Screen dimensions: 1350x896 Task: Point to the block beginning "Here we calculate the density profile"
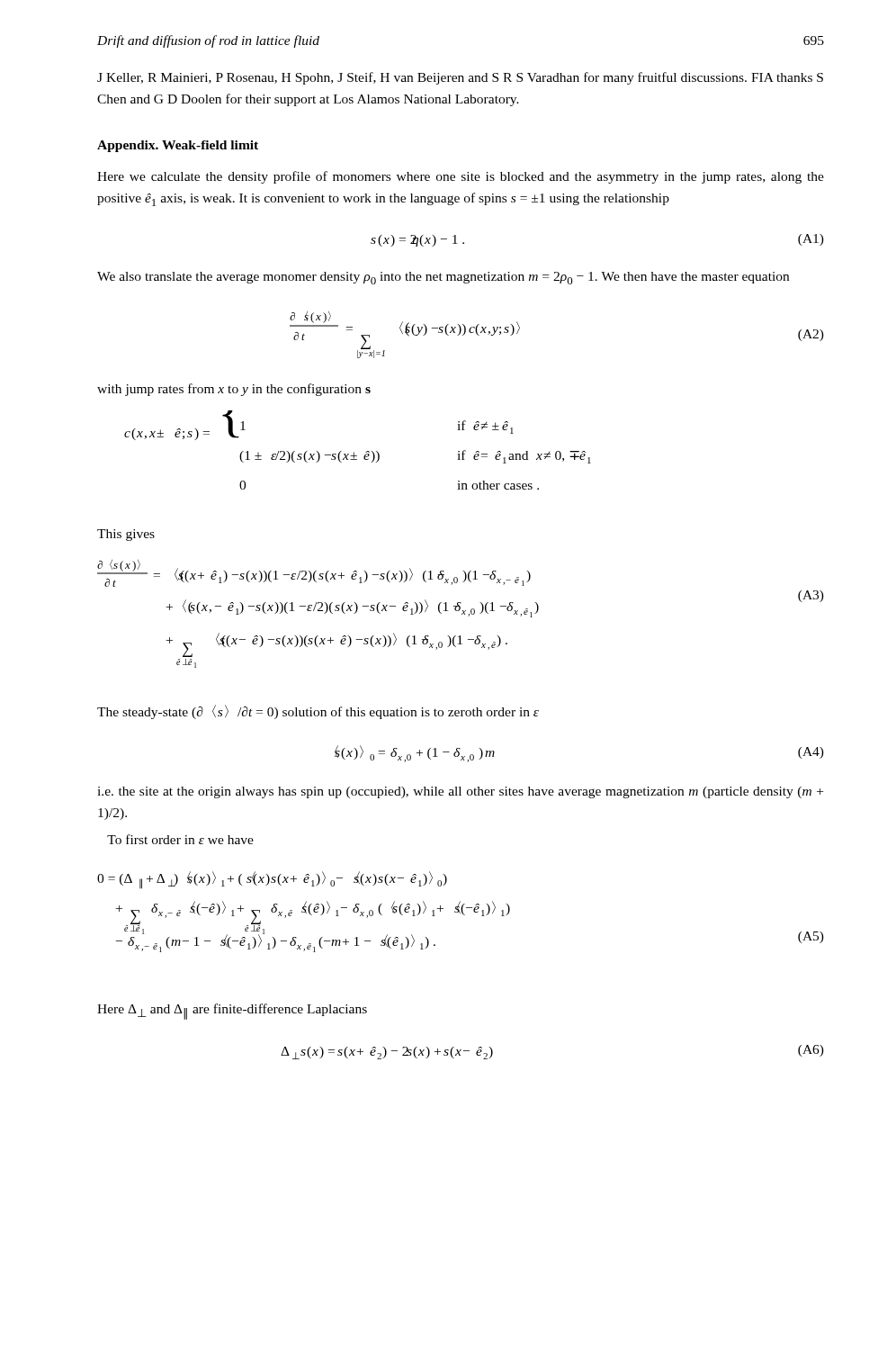(x=461, y=189)
